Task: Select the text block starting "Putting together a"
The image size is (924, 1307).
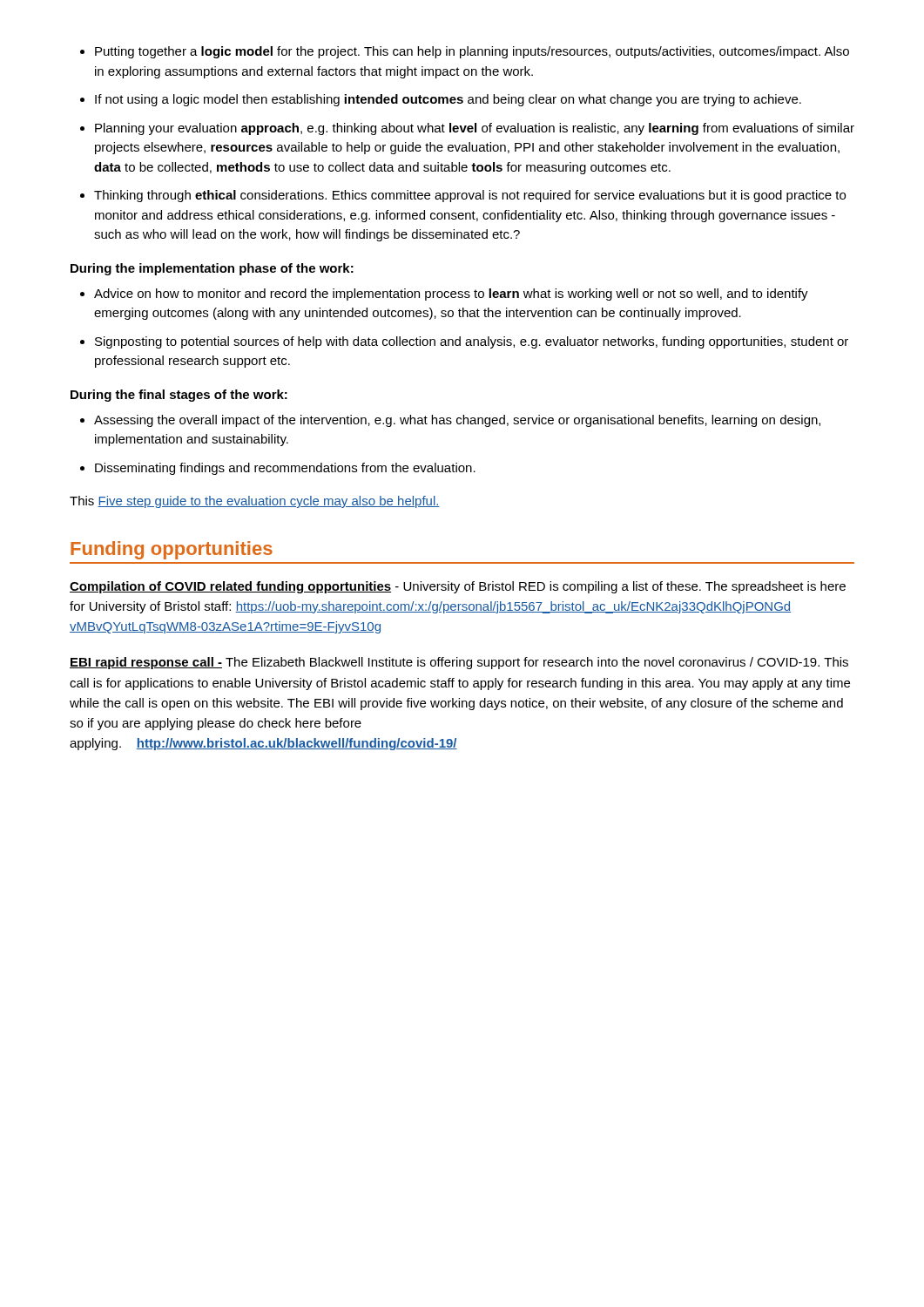Action: 462,61
